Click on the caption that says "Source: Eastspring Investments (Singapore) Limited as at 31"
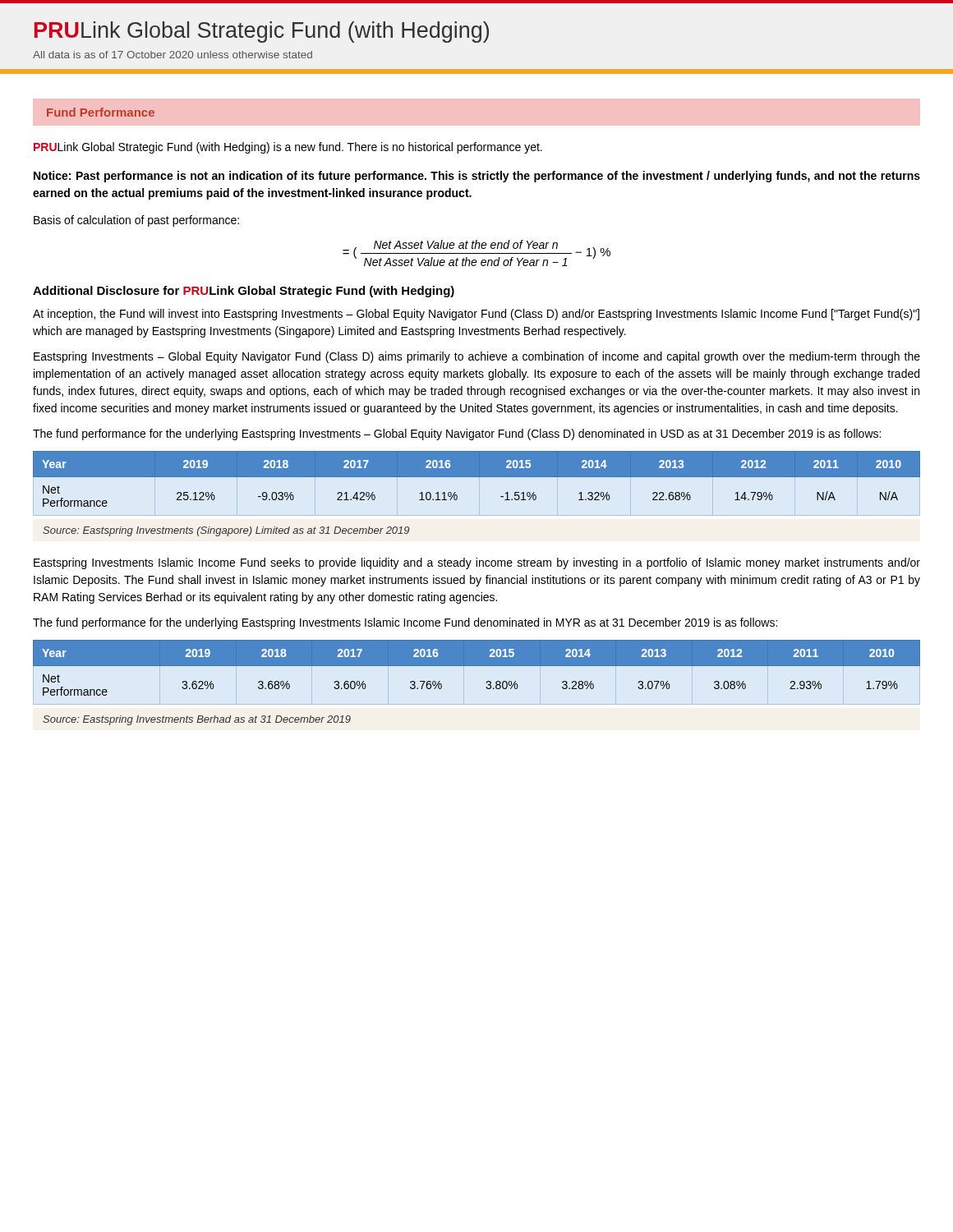 [x=226, y=530]
